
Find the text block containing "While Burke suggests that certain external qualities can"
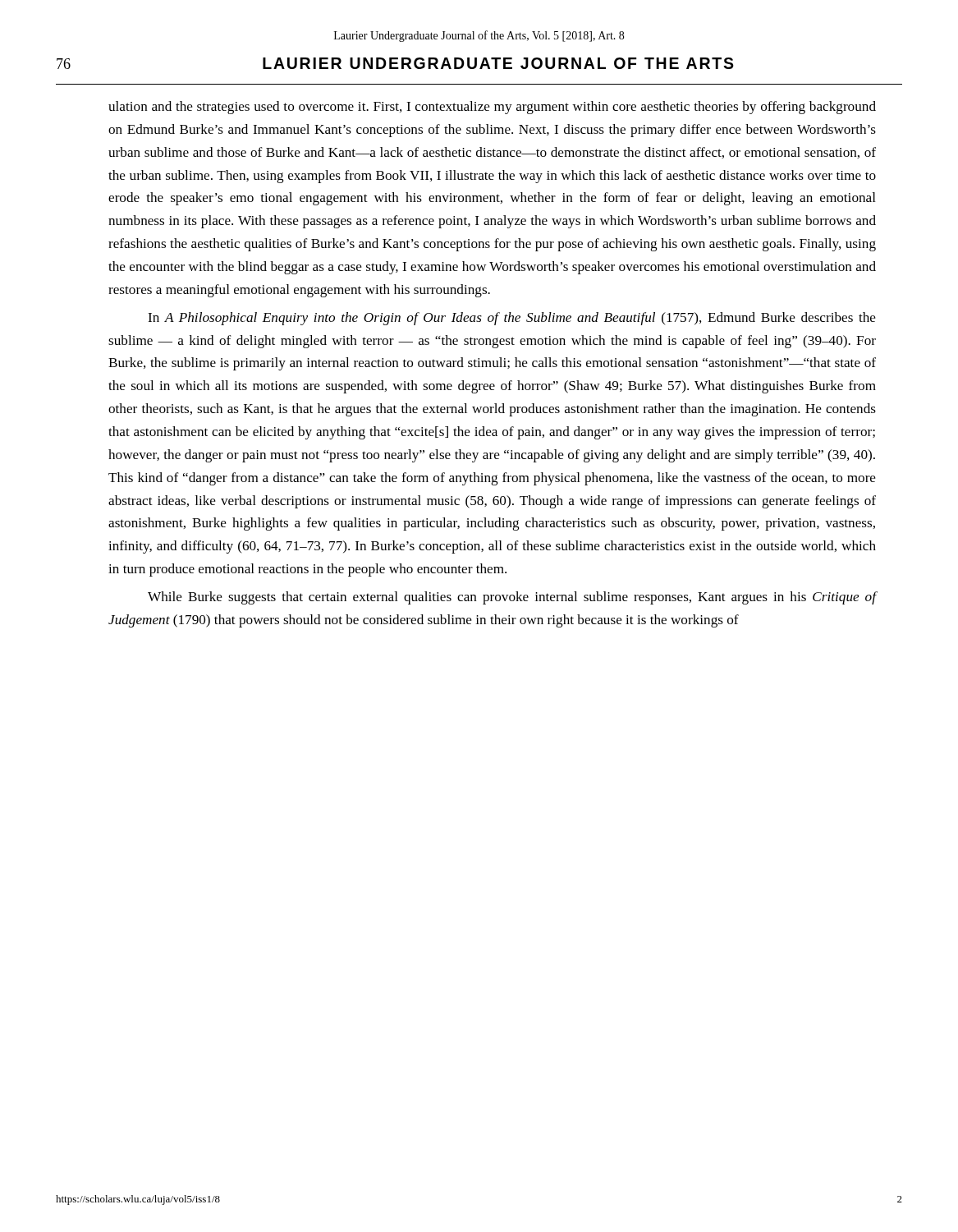tap(492, 609)
